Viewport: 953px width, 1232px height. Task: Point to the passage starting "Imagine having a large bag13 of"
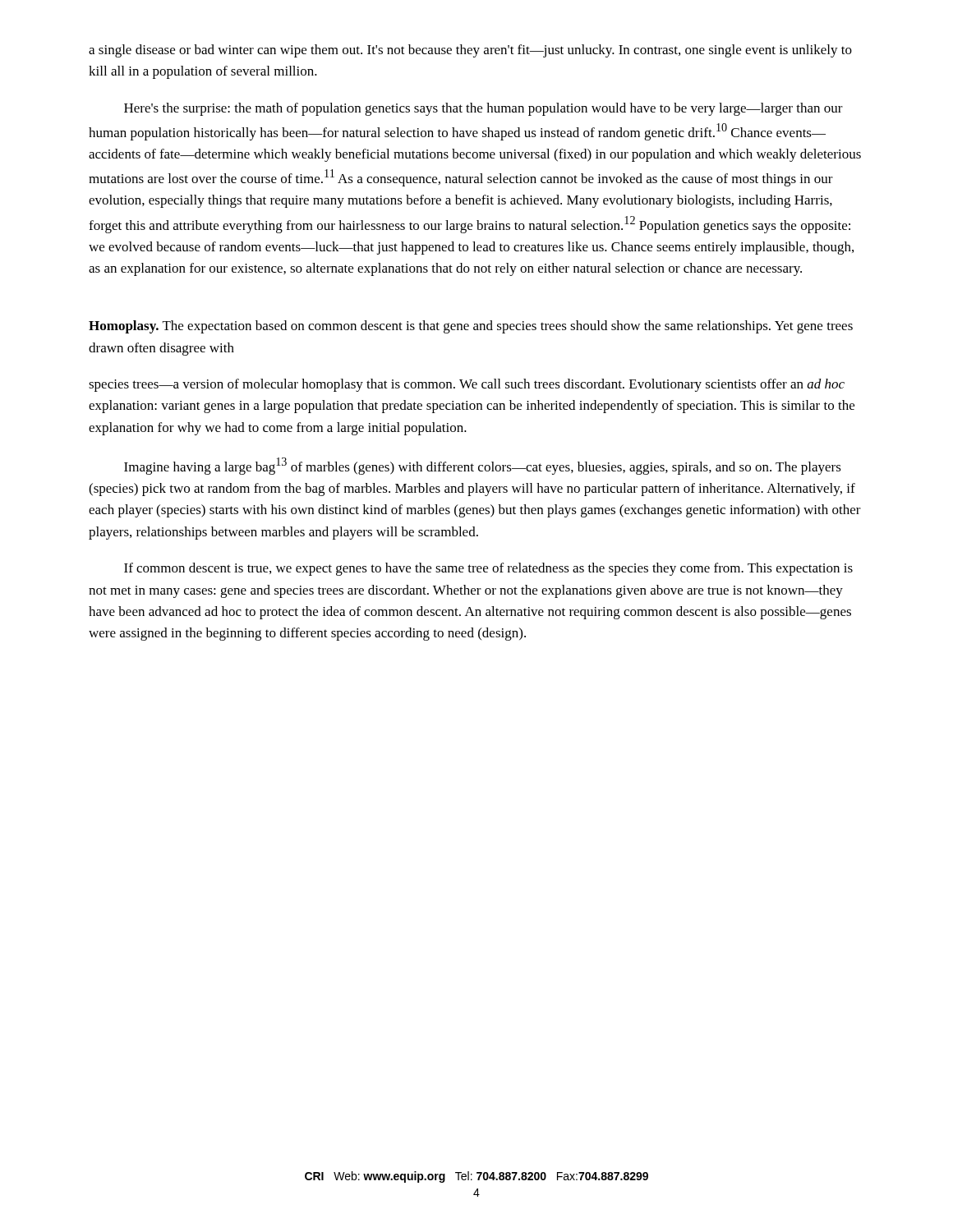(476, 498)
